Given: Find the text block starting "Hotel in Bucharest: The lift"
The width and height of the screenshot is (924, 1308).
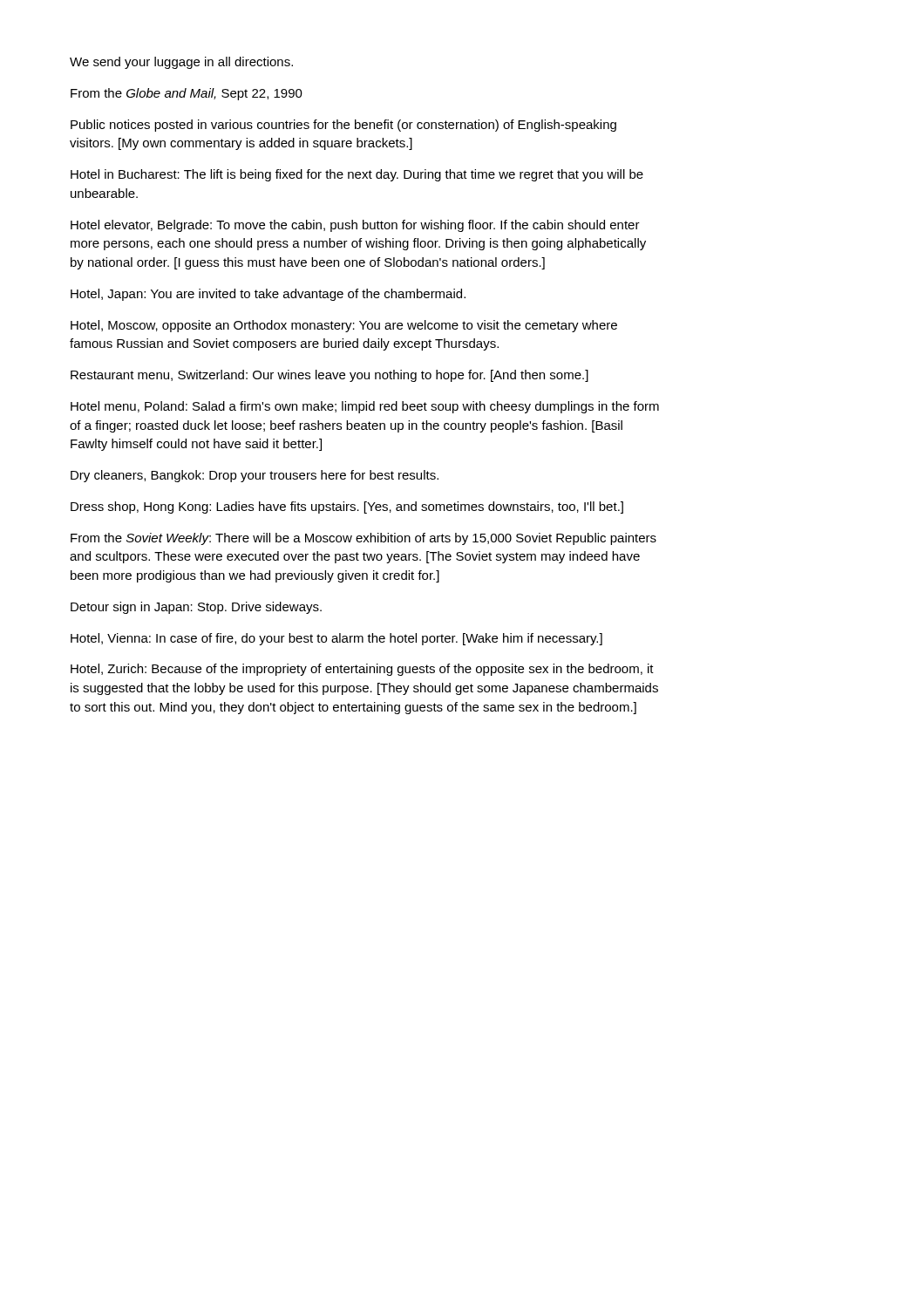Looking at the screenshot, I should (357, 183).
